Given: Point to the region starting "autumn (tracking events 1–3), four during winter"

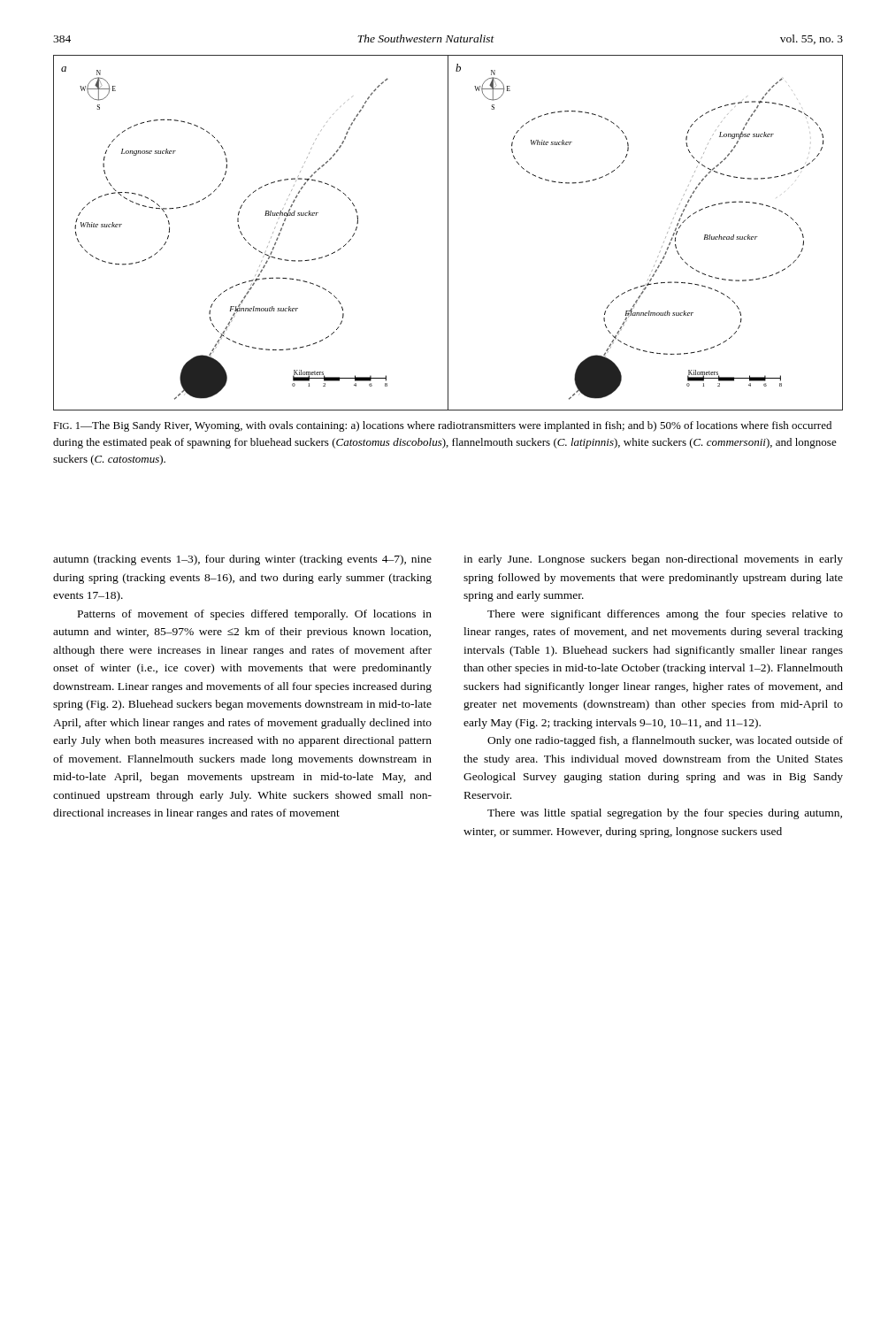Looking at the screenshot, I should tap(242, 686).
